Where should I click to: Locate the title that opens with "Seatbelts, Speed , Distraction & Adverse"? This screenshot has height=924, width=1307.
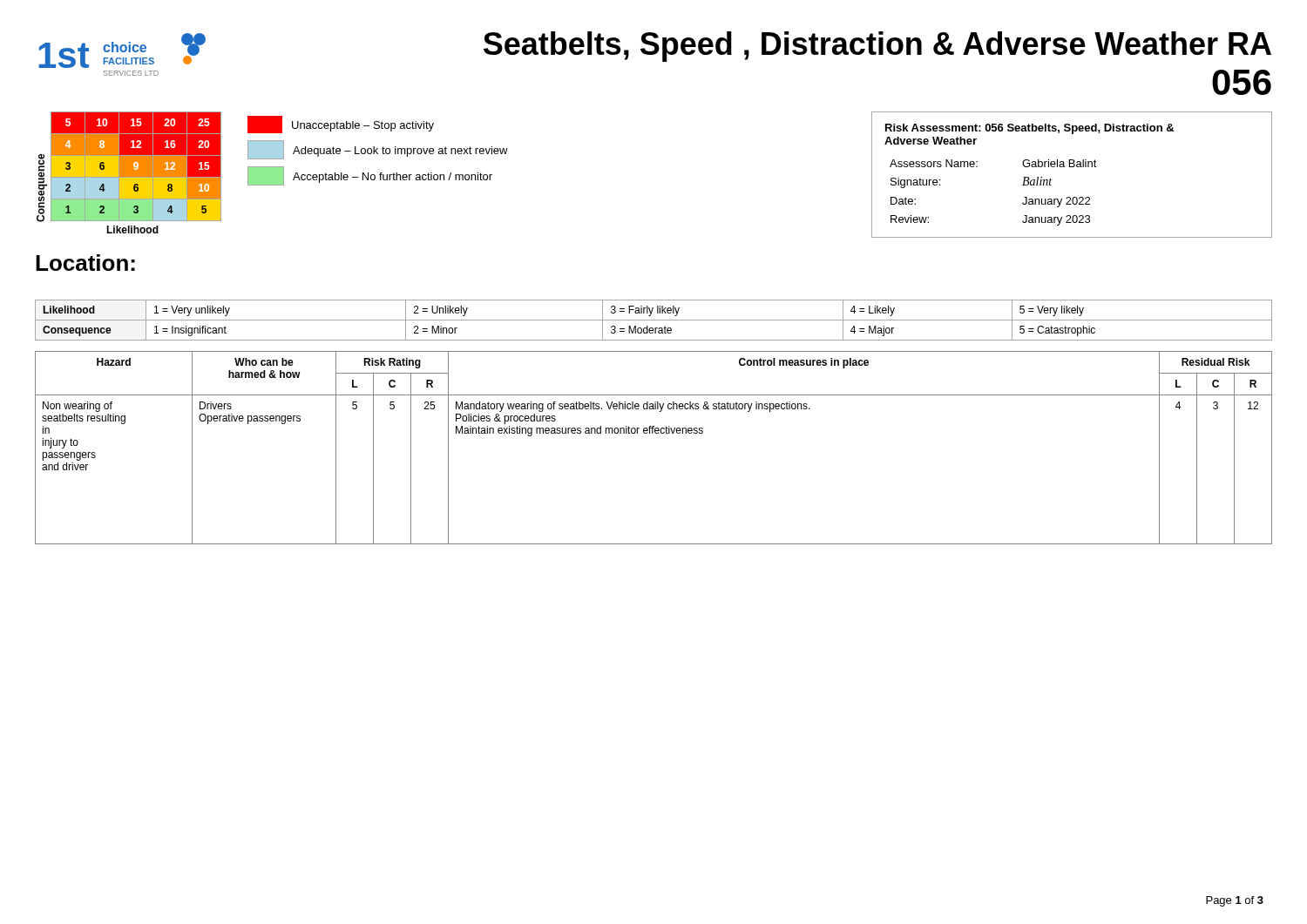point(749,65)
